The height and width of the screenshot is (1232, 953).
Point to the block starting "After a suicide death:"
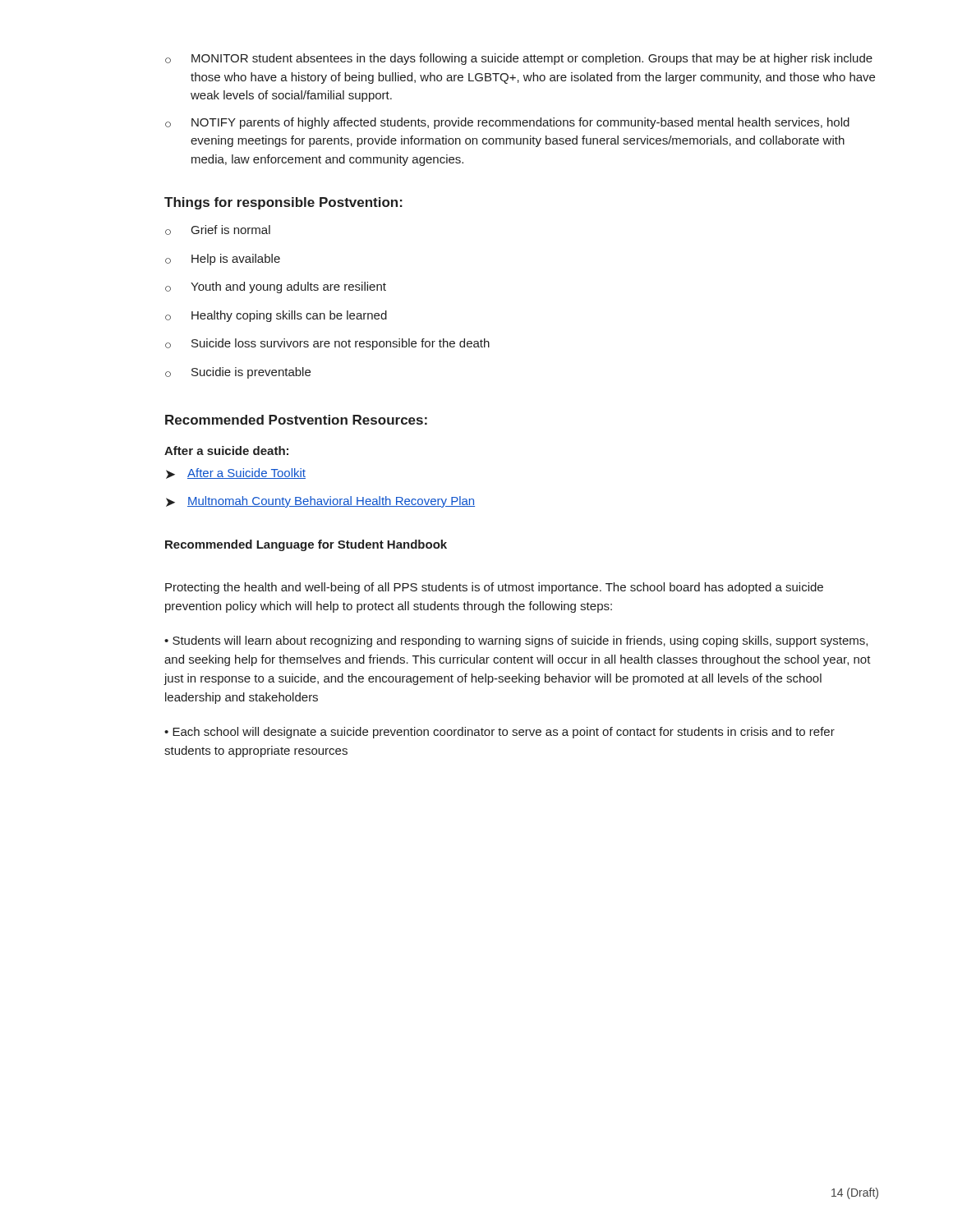[x=227, y=450]
